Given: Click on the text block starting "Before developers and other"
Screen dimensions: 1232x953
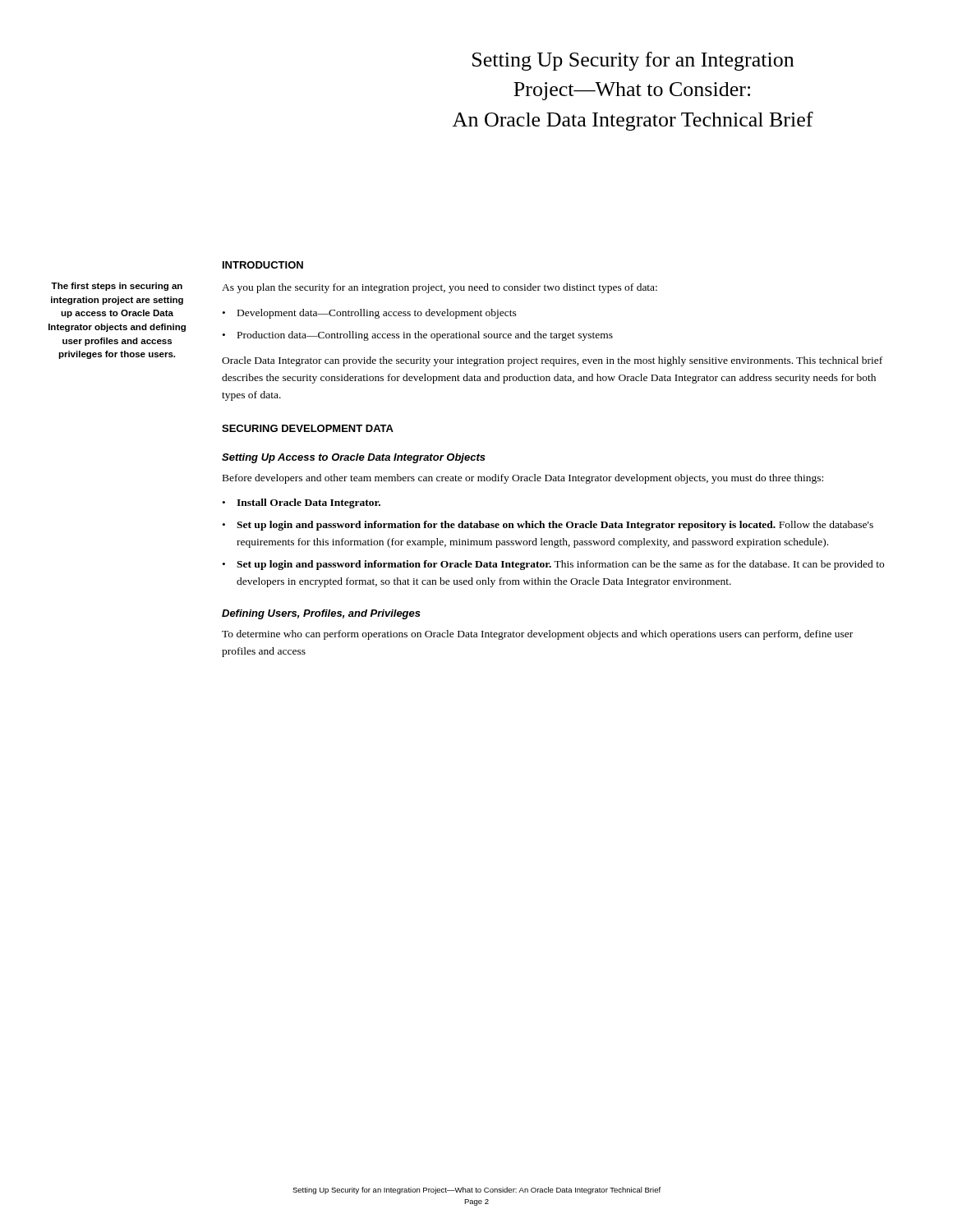Looking at the screenshot, I should [523, 477].
